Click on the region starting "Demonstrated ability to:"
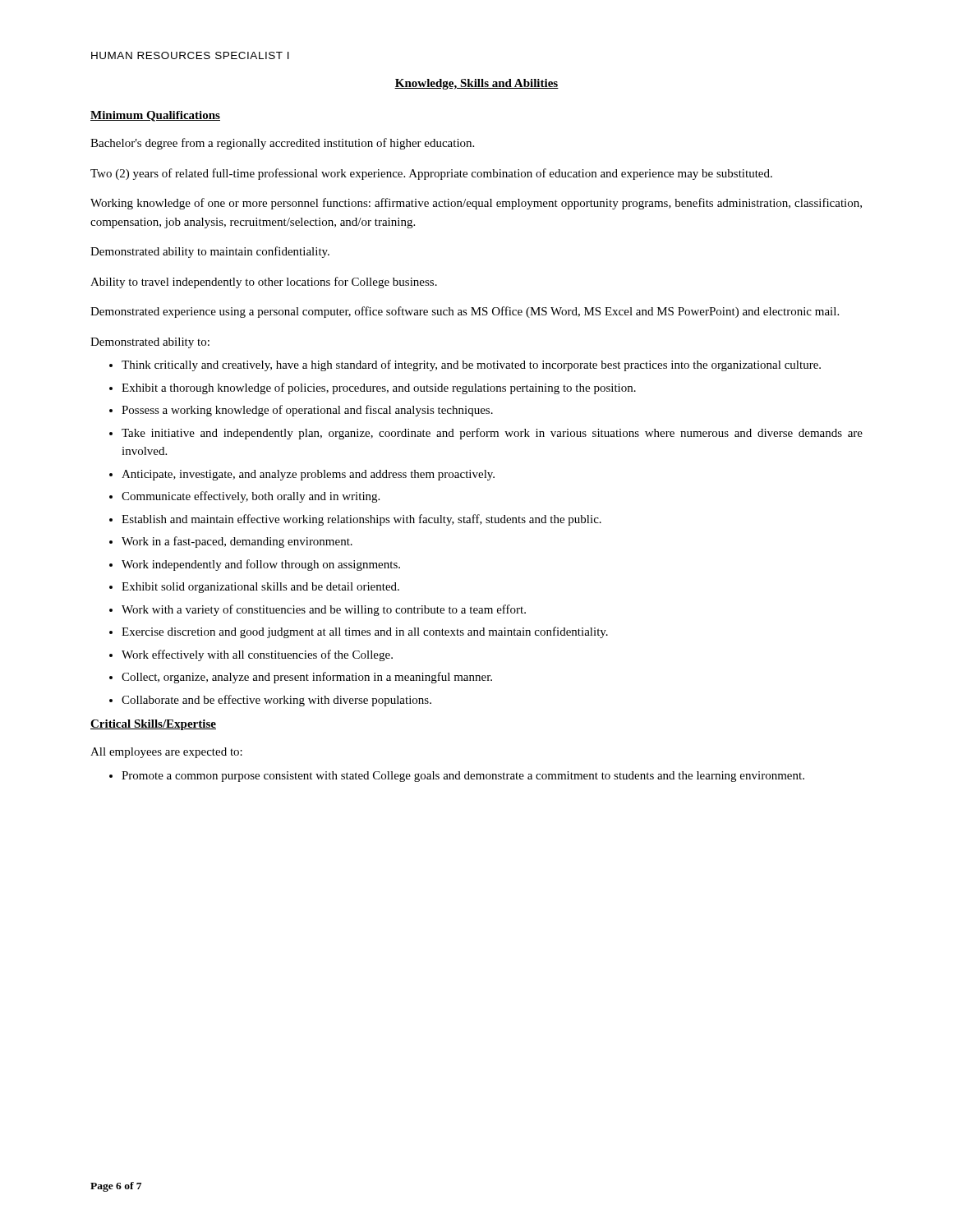Viewport: 953px width, 1232px height. (x=150, y=341)
